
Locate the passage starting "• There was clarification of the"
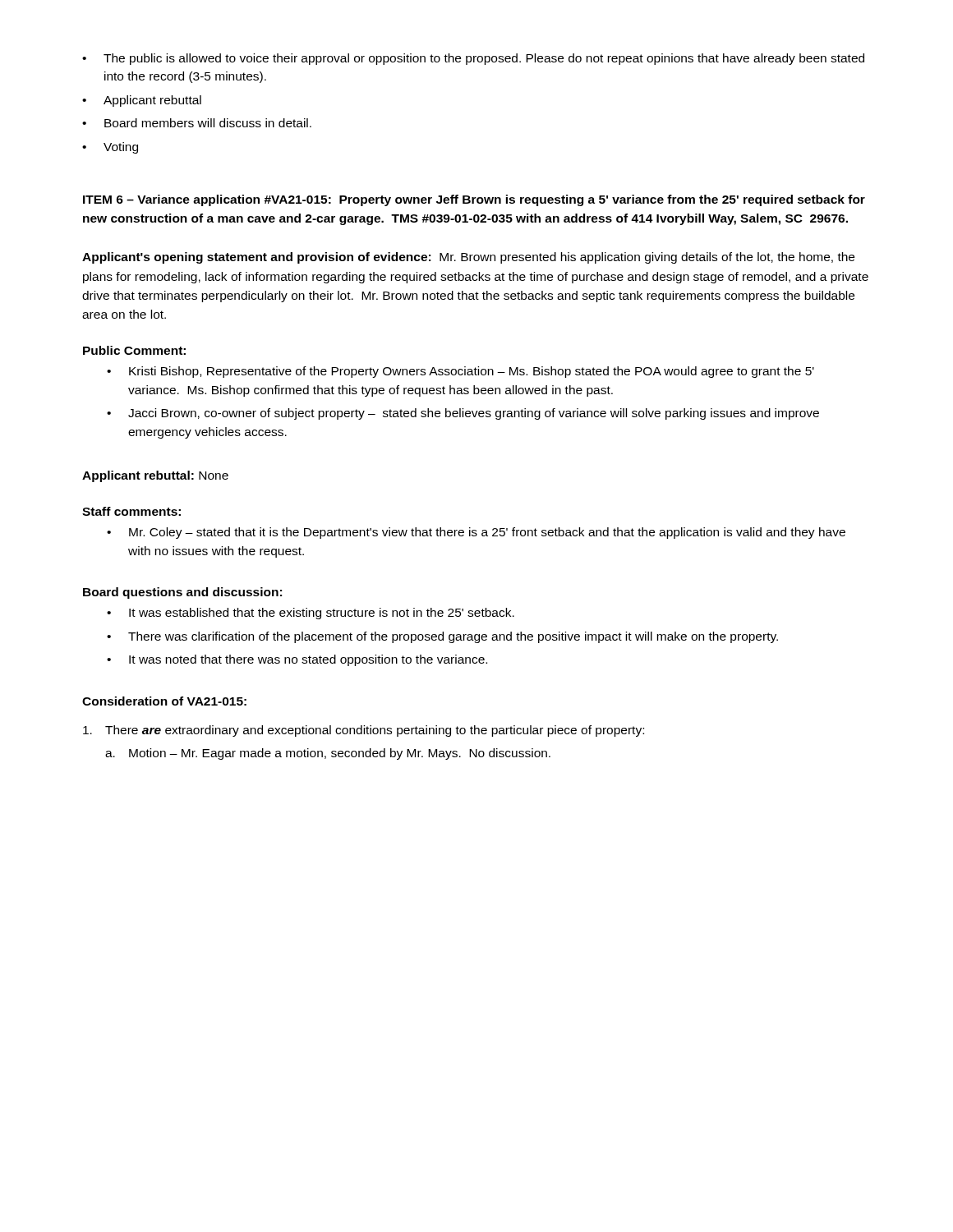click(489, 637)
